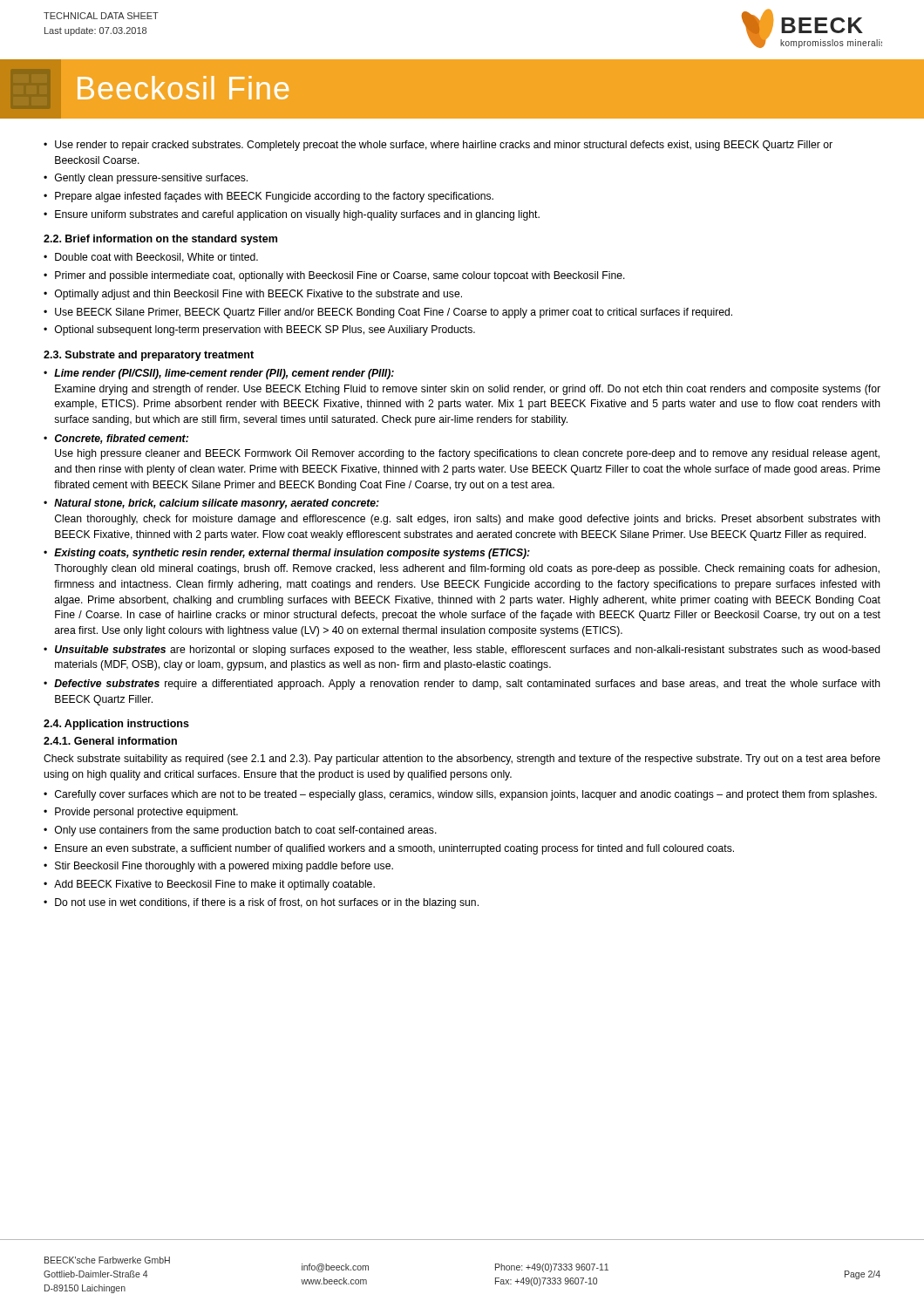Click on the list item that says "Stir Beeckosil Fine thoroughly"
The height and width of the screenshot is (1308, 924).
pos(224,867)
